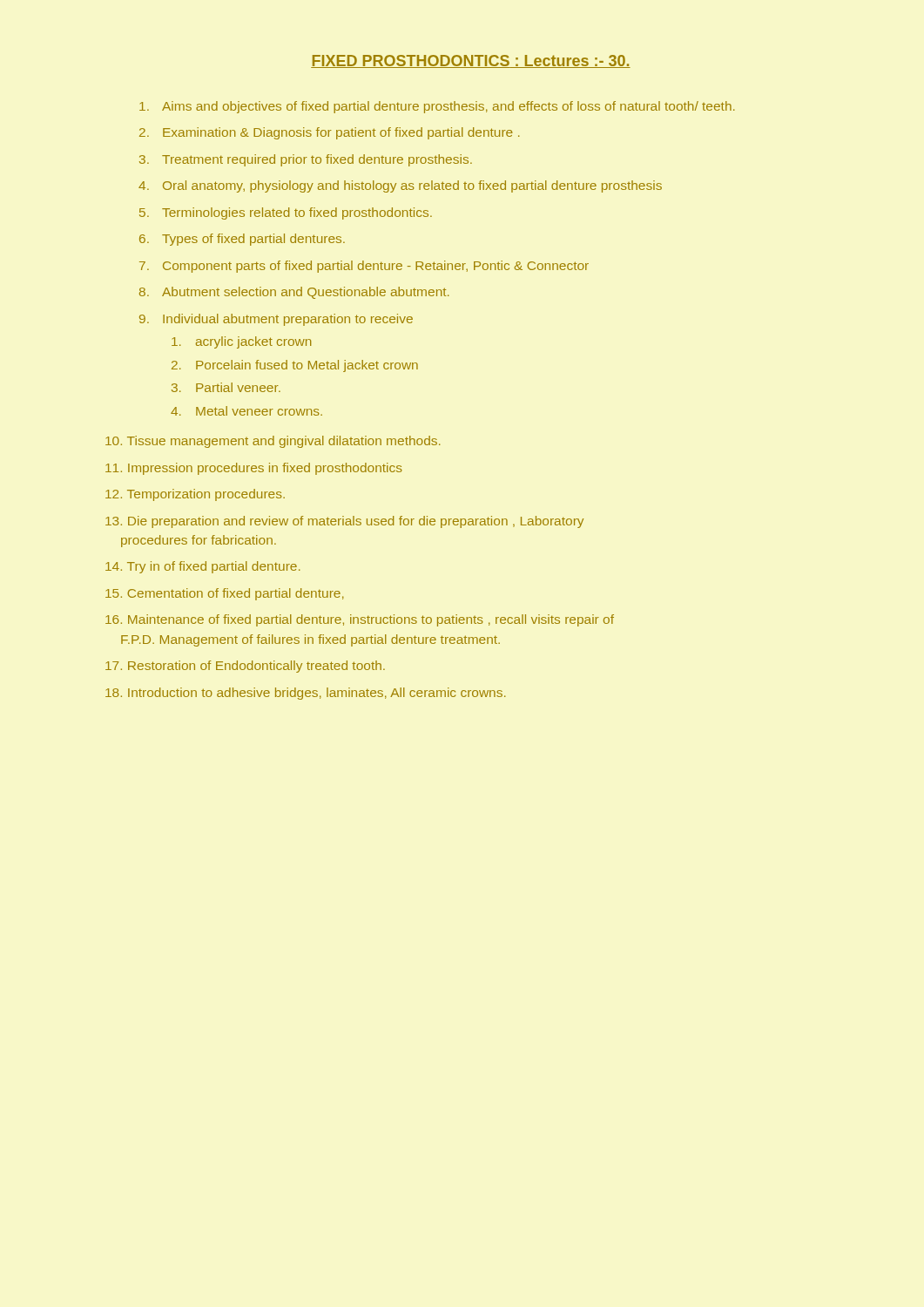Locate the block of text that opens with "5. Terminologies related to fixed"
The width and height of the screenshot is (924, 1307).
coord(286,213)
